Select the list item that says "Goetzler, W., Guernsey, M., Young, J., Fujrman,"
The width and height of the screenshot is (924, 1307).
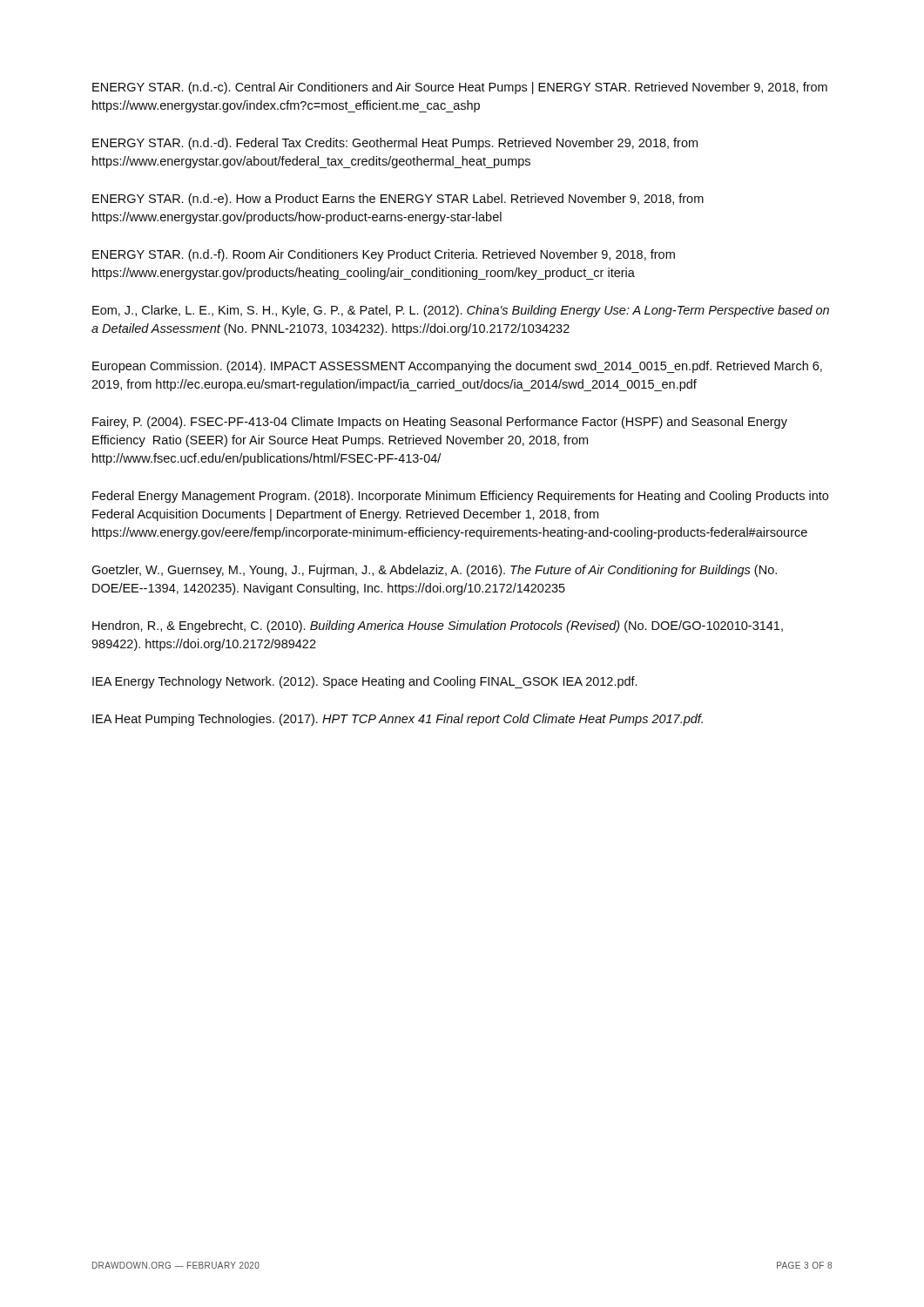pyautogui.click(x=435, y=579)
